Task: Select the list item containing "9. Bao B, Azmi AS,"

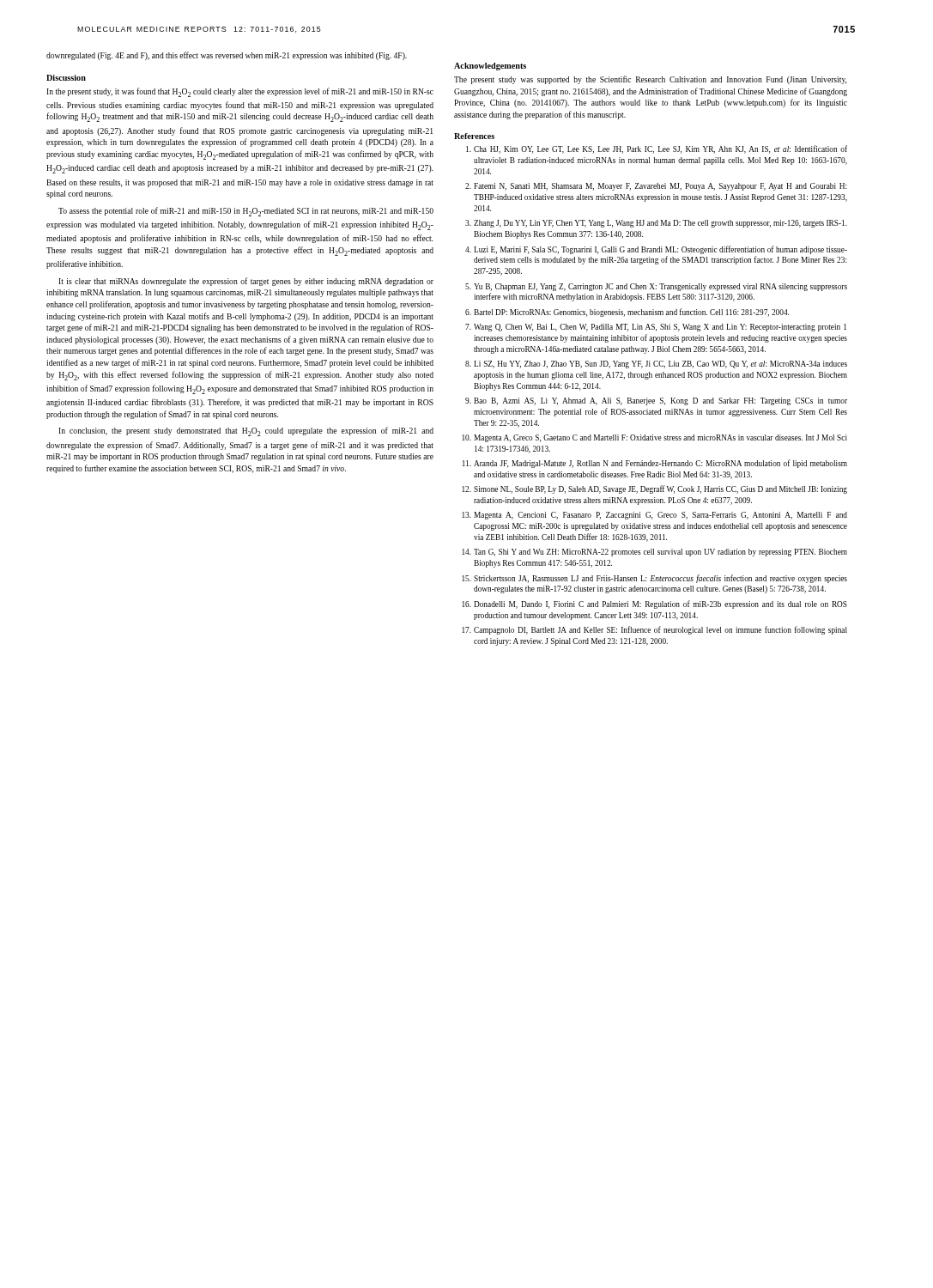Action: click(651, 412)
